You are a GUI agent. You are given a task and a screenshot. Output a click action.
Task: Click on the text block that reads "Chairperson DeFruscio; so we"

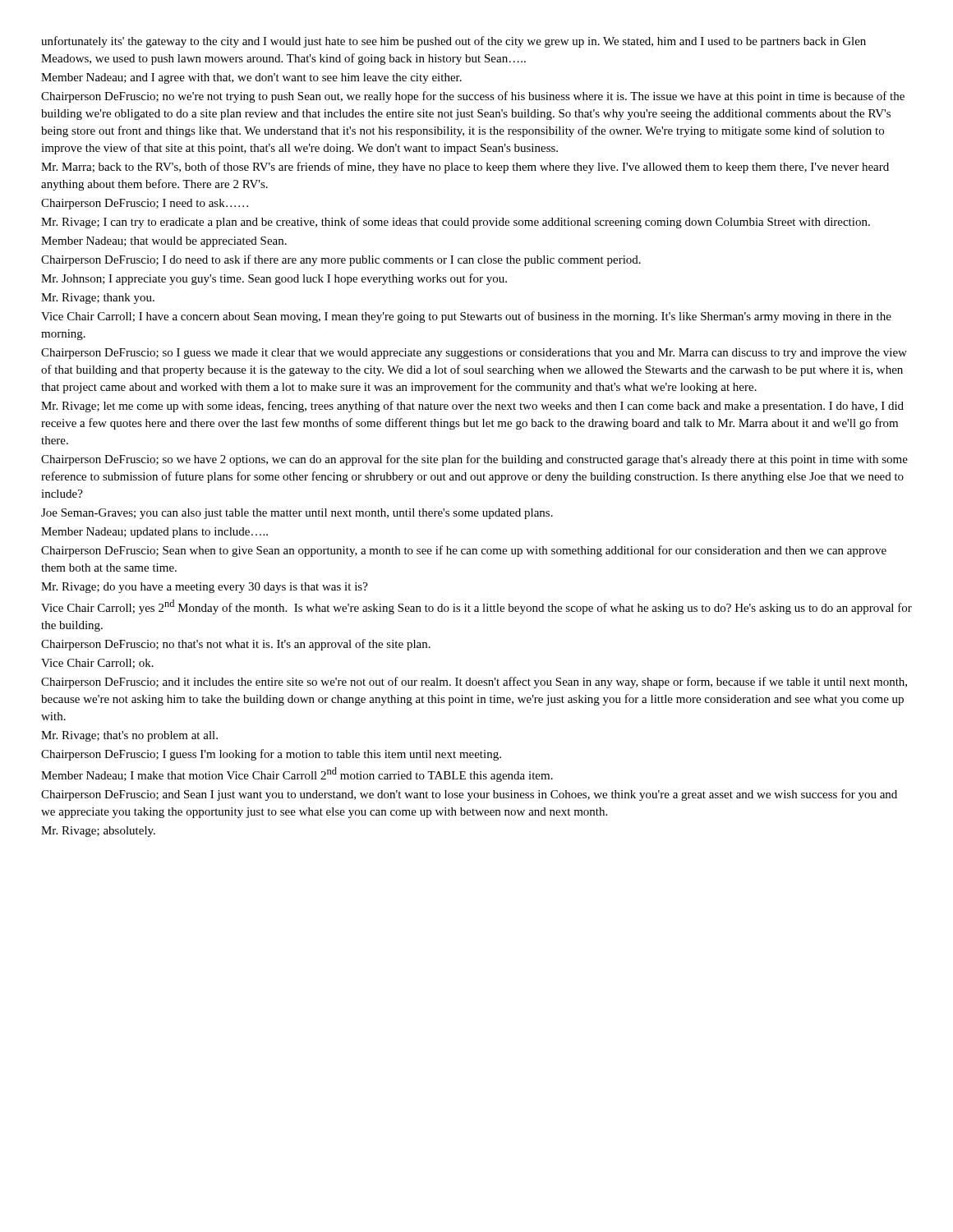click(474, 476)
